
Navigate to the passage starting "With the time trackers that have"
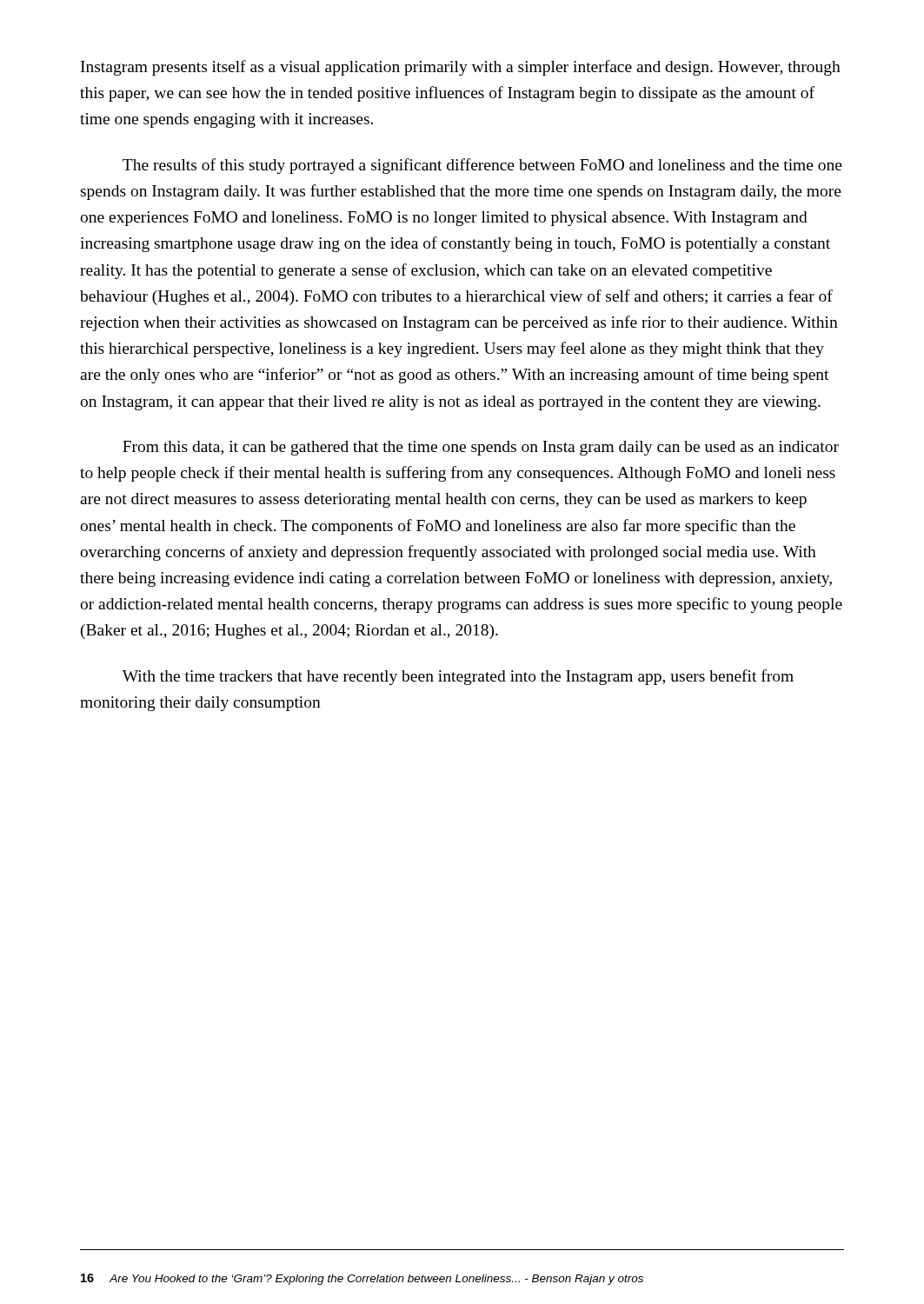(437, 689)
